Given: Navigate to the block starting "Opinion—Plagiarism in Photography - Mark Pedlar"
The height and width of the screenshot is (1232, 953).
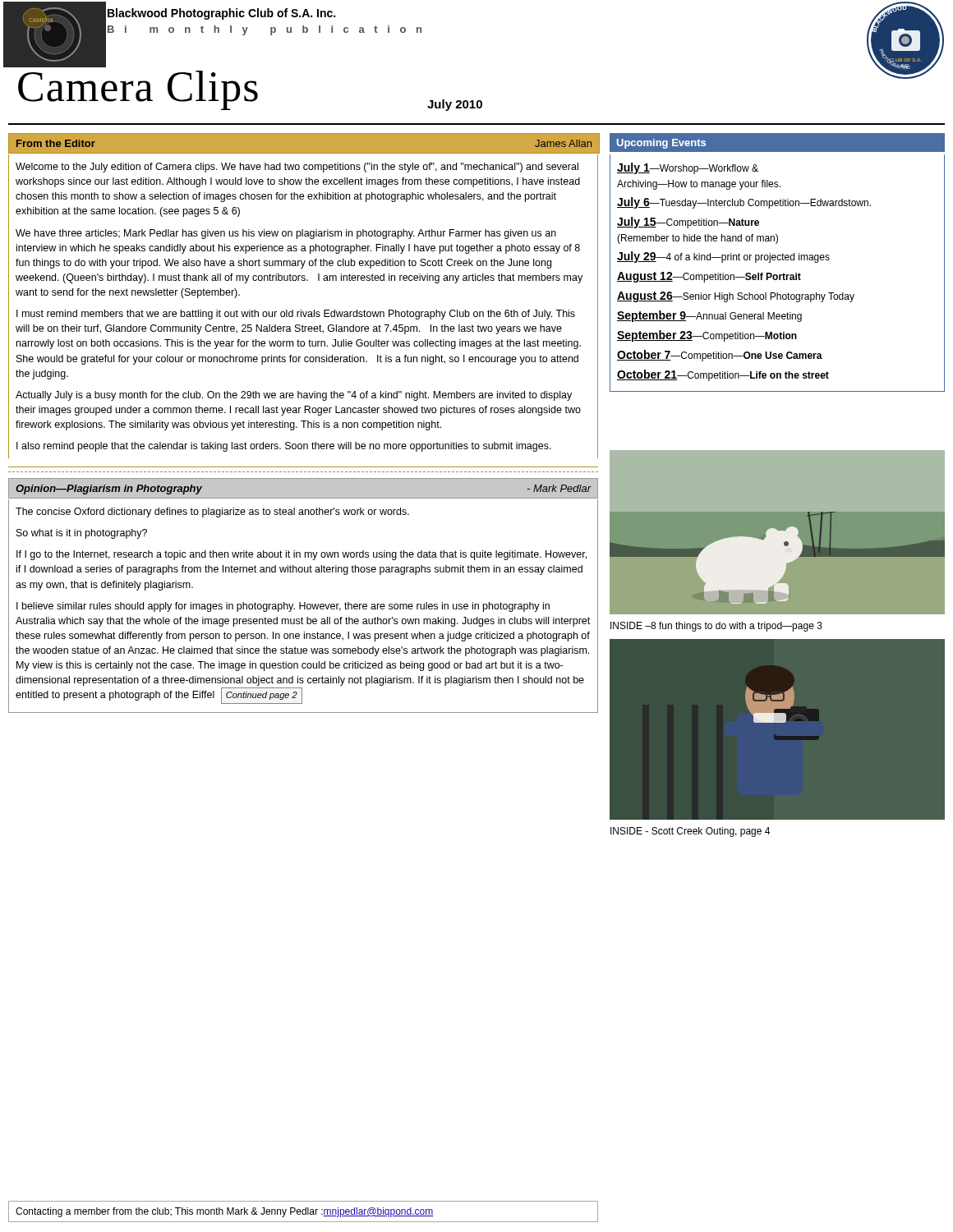Looking at the screenshot, I should pos(303,488).
